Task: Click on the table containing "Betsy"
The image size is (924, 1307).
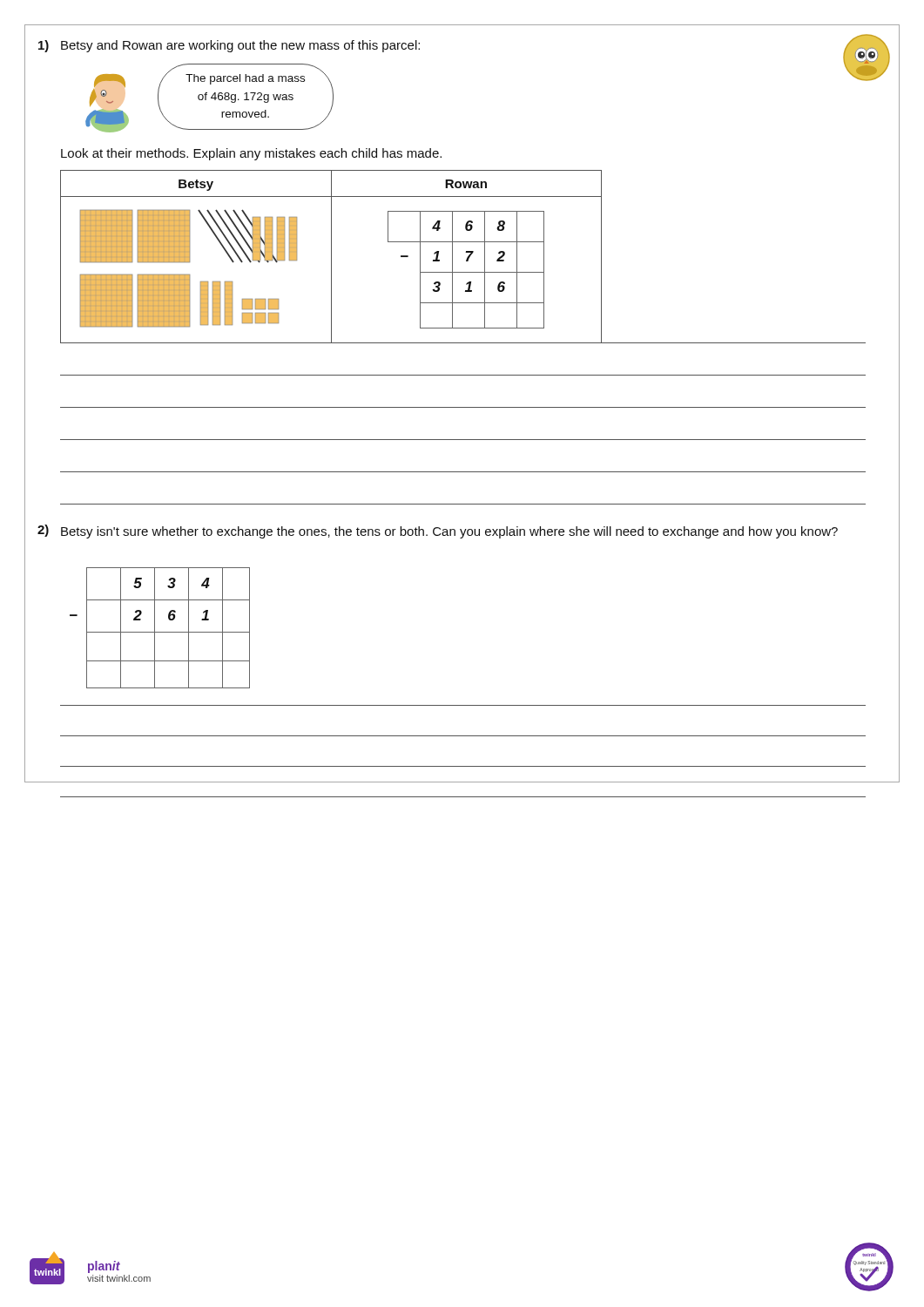Action: point(331,257)
